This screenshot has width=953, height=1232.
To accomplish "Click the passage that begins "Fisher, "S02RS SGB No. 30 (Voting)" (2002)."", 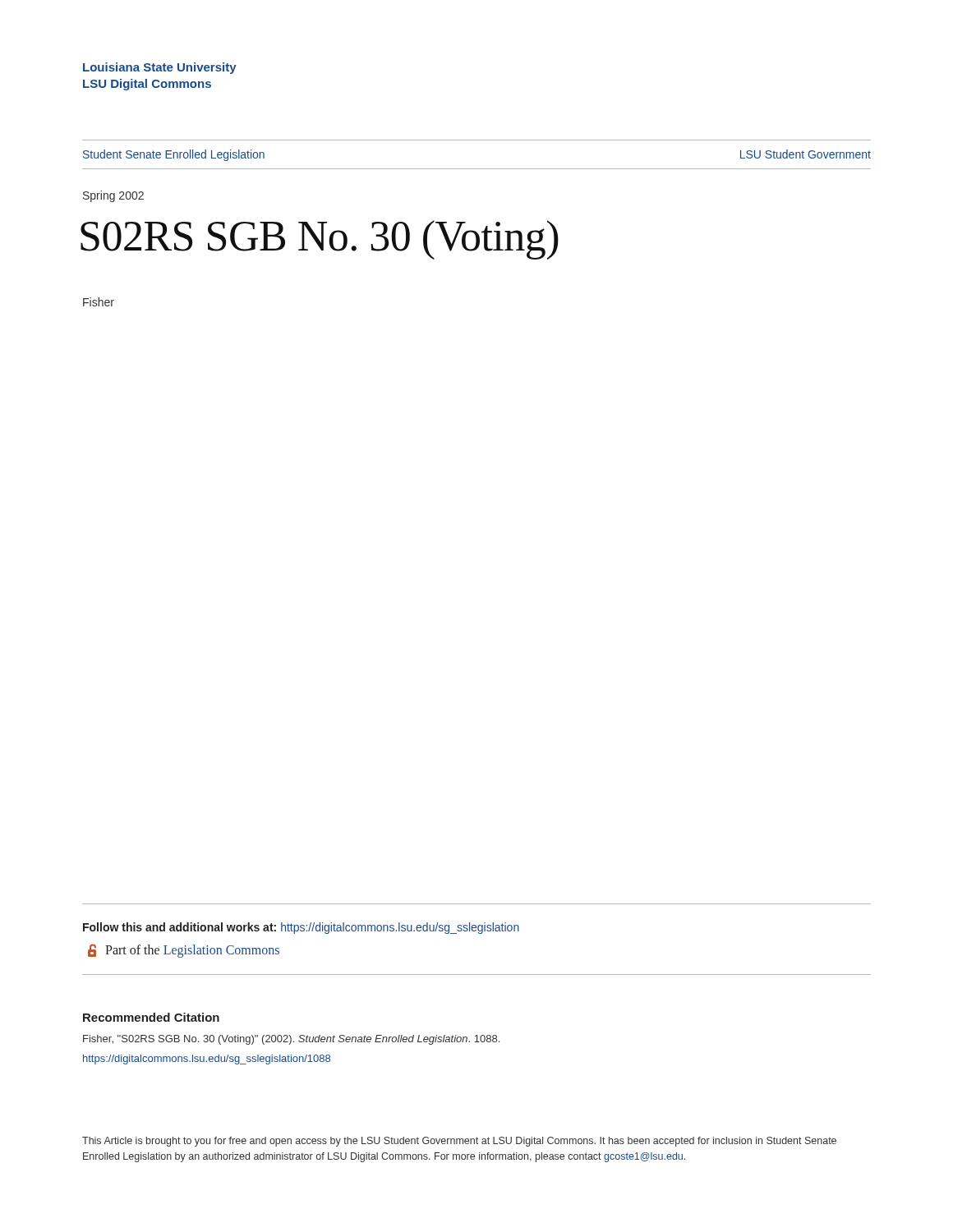I will [476, 1048].
